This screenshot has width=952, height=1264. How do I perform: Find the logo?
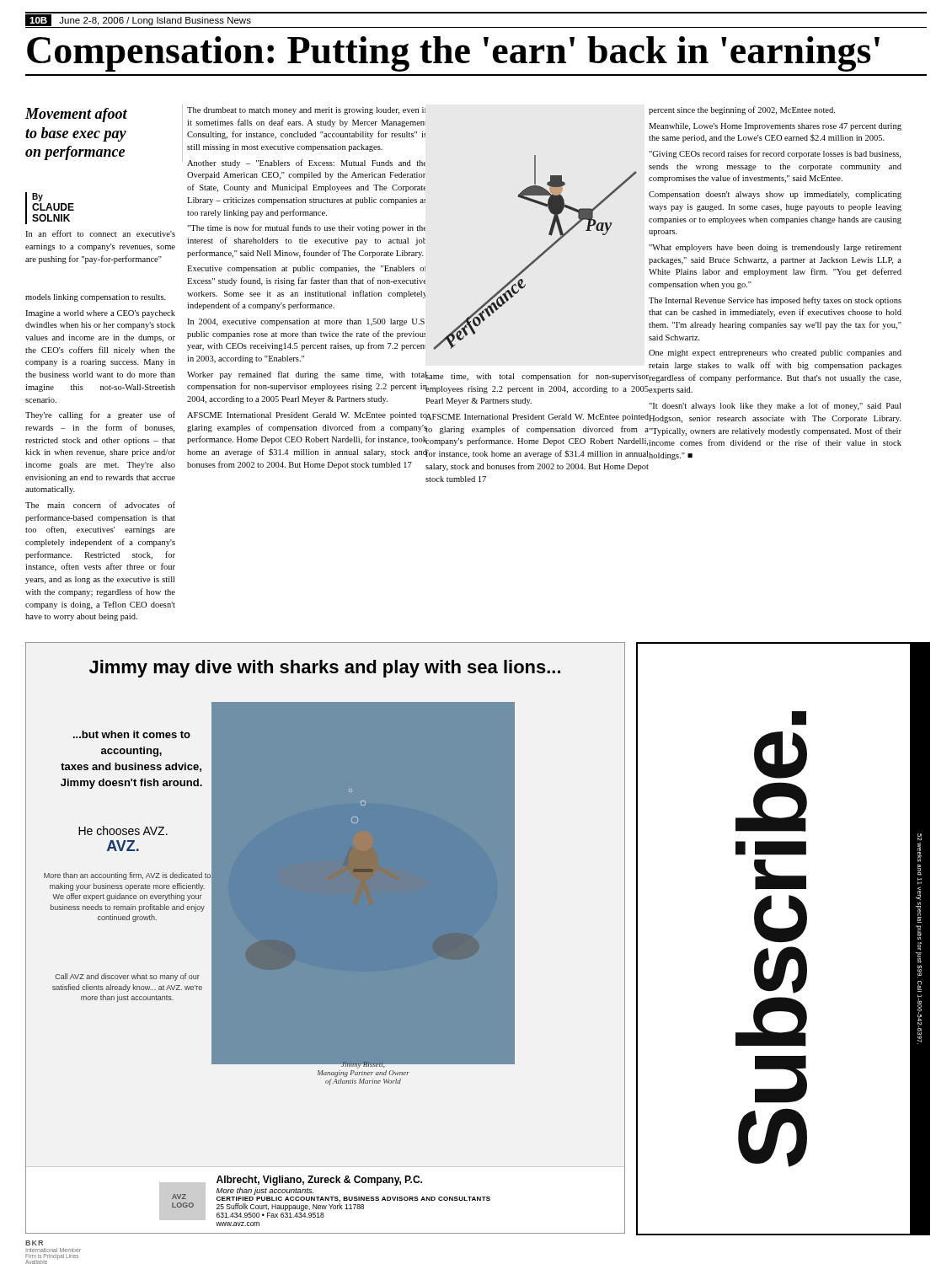pyautogui.click(x=59, y=1251)
